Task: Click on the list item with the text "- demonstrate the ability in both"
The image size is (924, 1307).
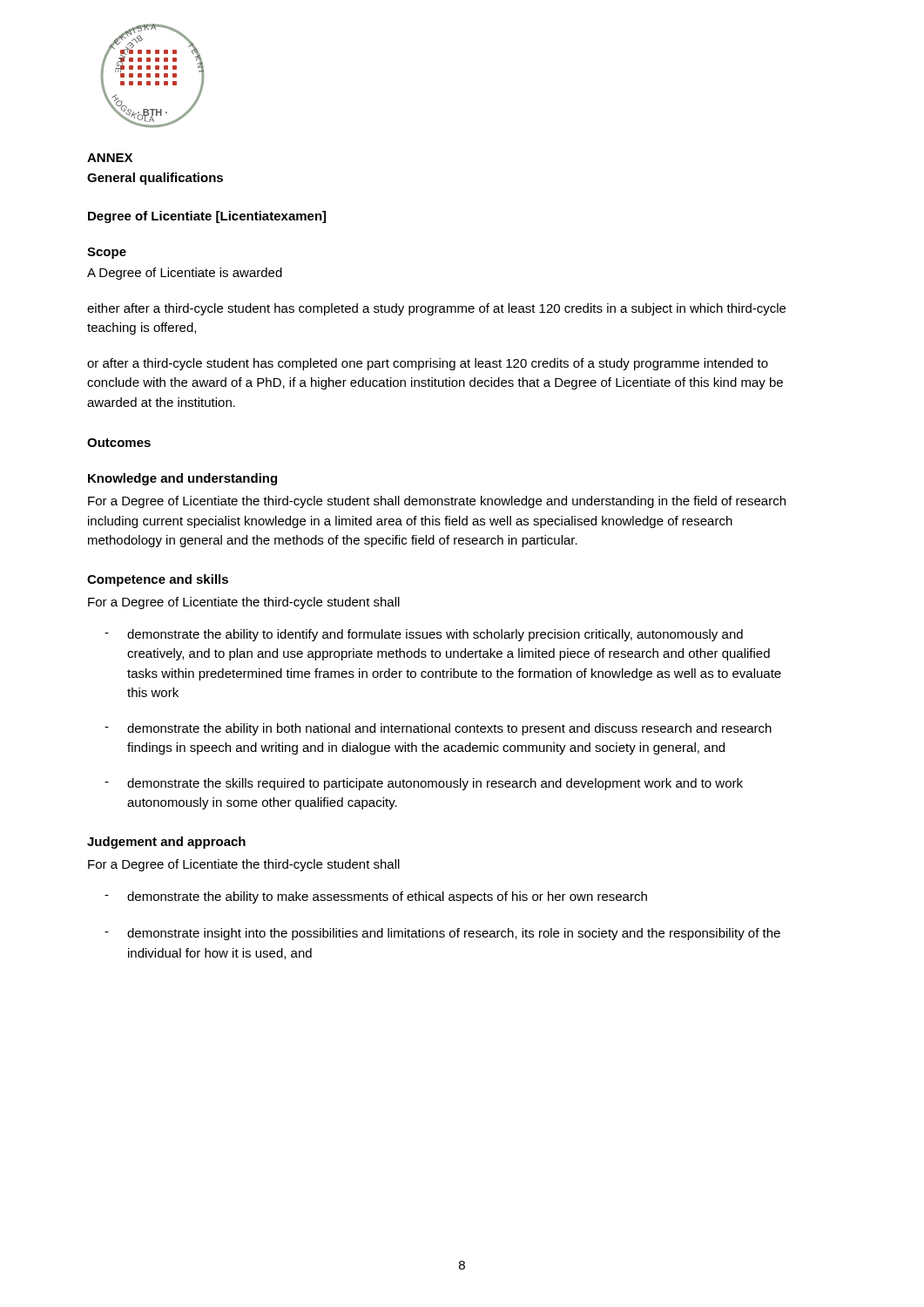Action: [x=453, y=738]
